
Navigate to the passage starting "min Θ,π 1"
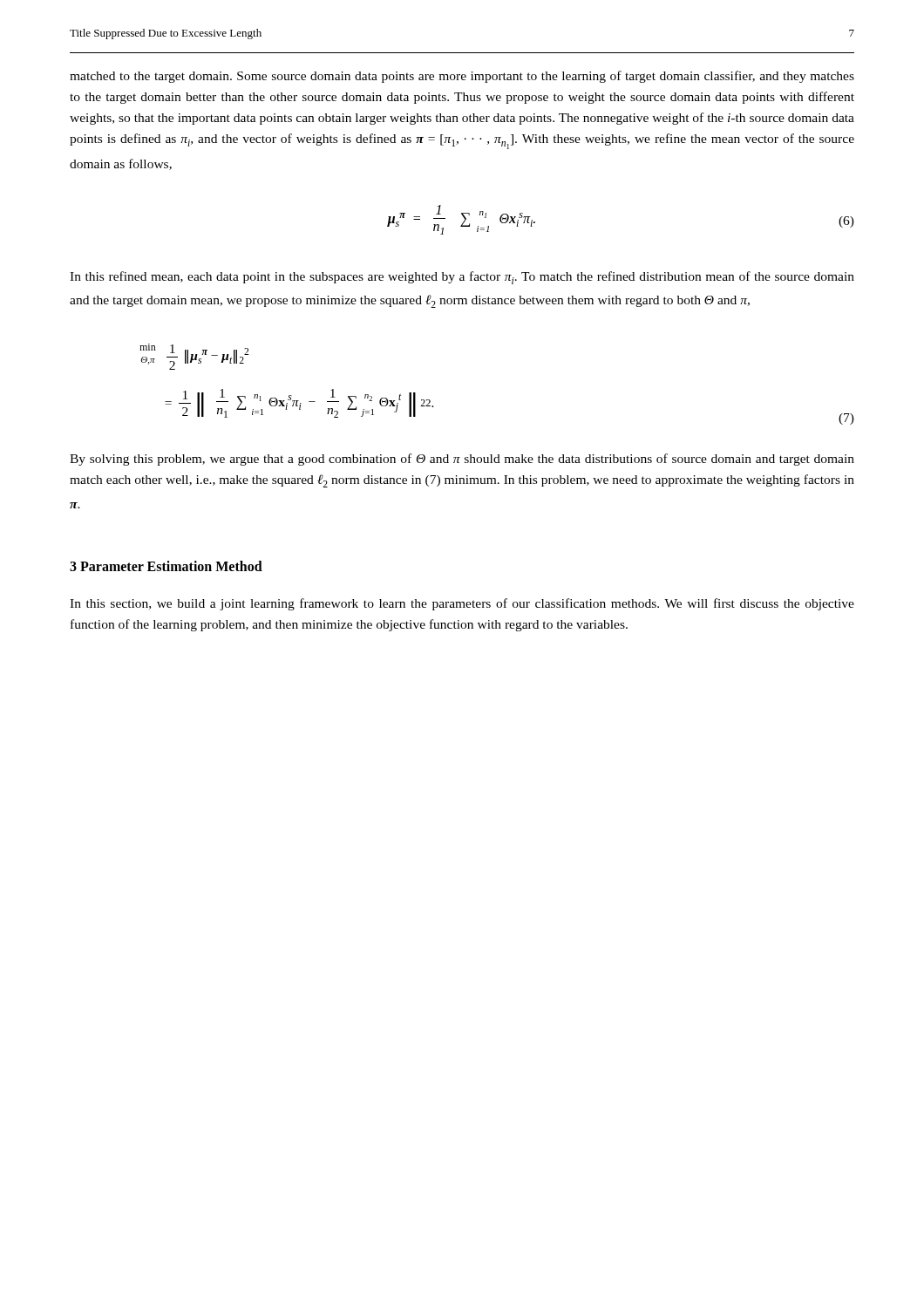(x=194, y=357)
